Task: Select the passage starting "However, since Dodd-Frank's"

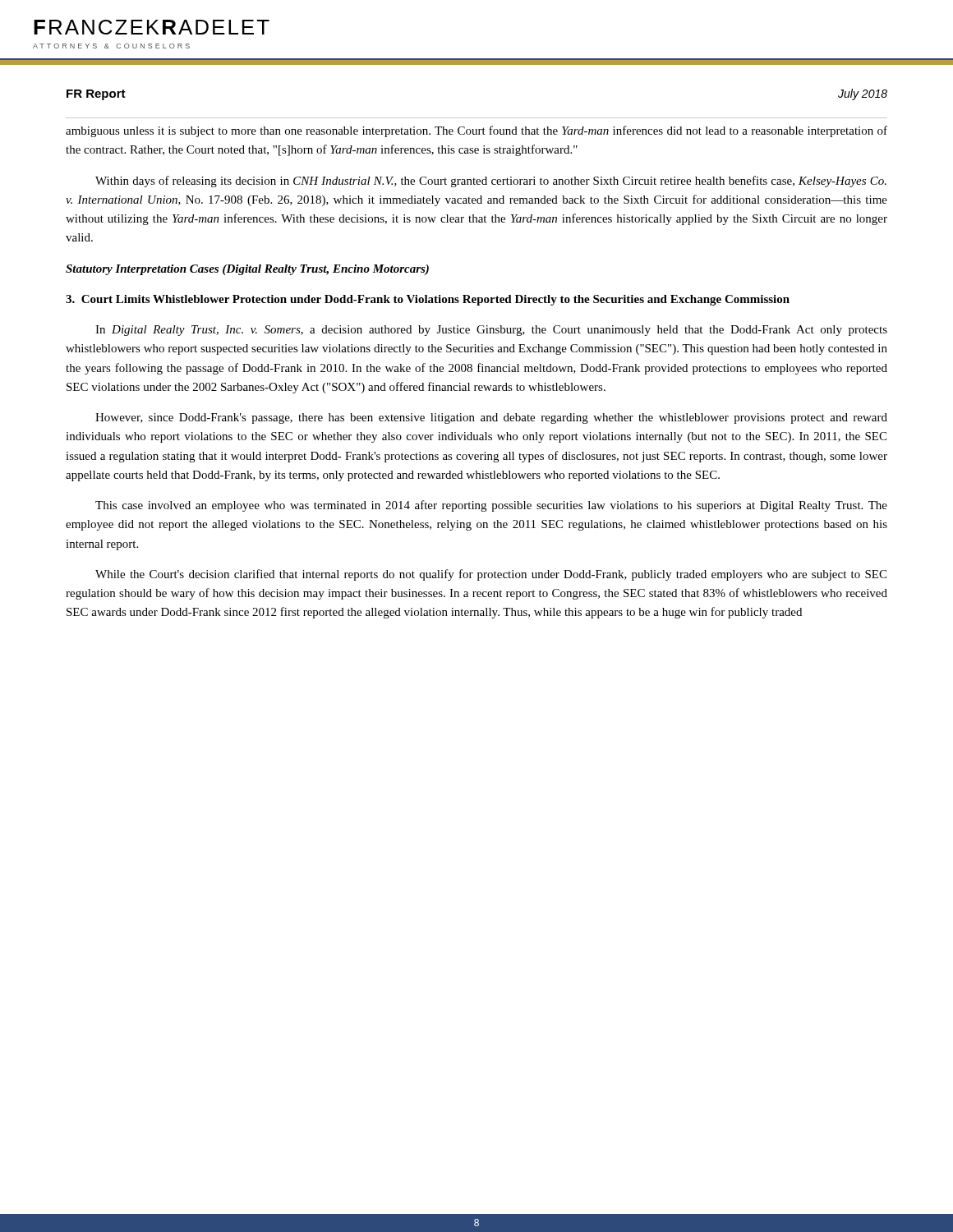Action: [476, 446]
